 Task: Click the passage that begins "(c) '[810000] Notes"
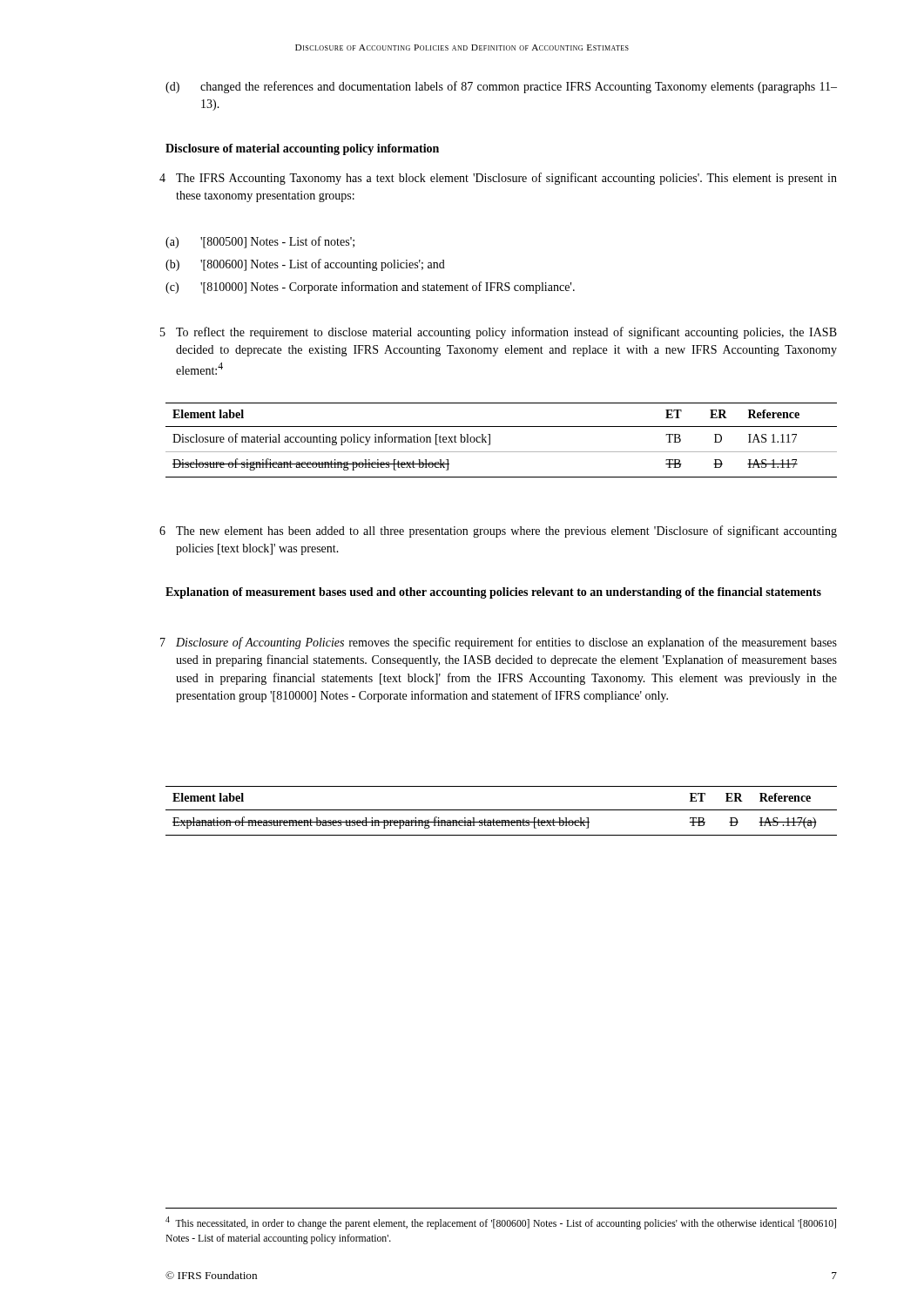click(x=501, y=288)
